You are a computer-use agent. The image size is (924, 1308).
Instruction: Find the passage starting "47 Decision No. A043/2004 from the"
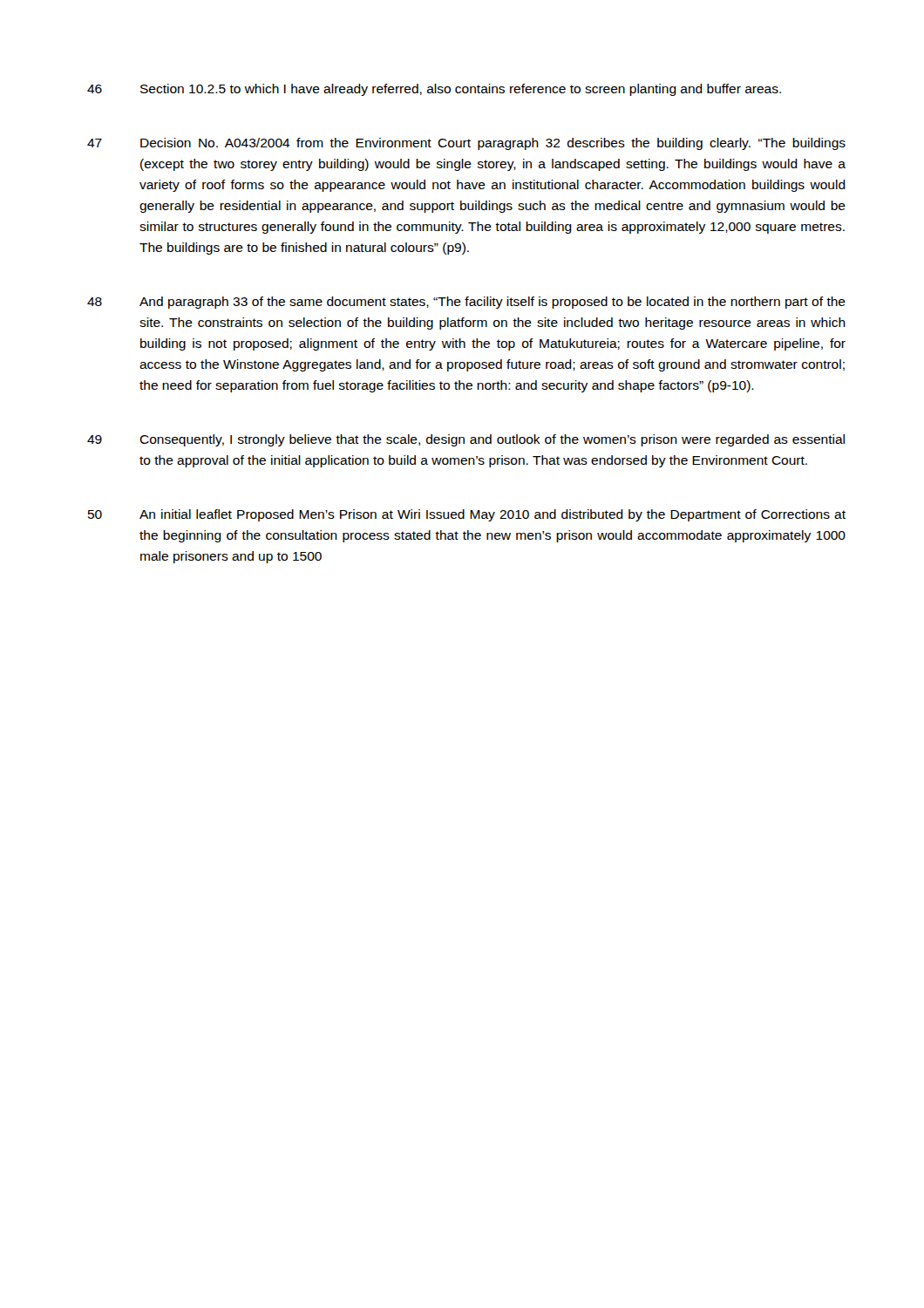[x=466, y=195]
